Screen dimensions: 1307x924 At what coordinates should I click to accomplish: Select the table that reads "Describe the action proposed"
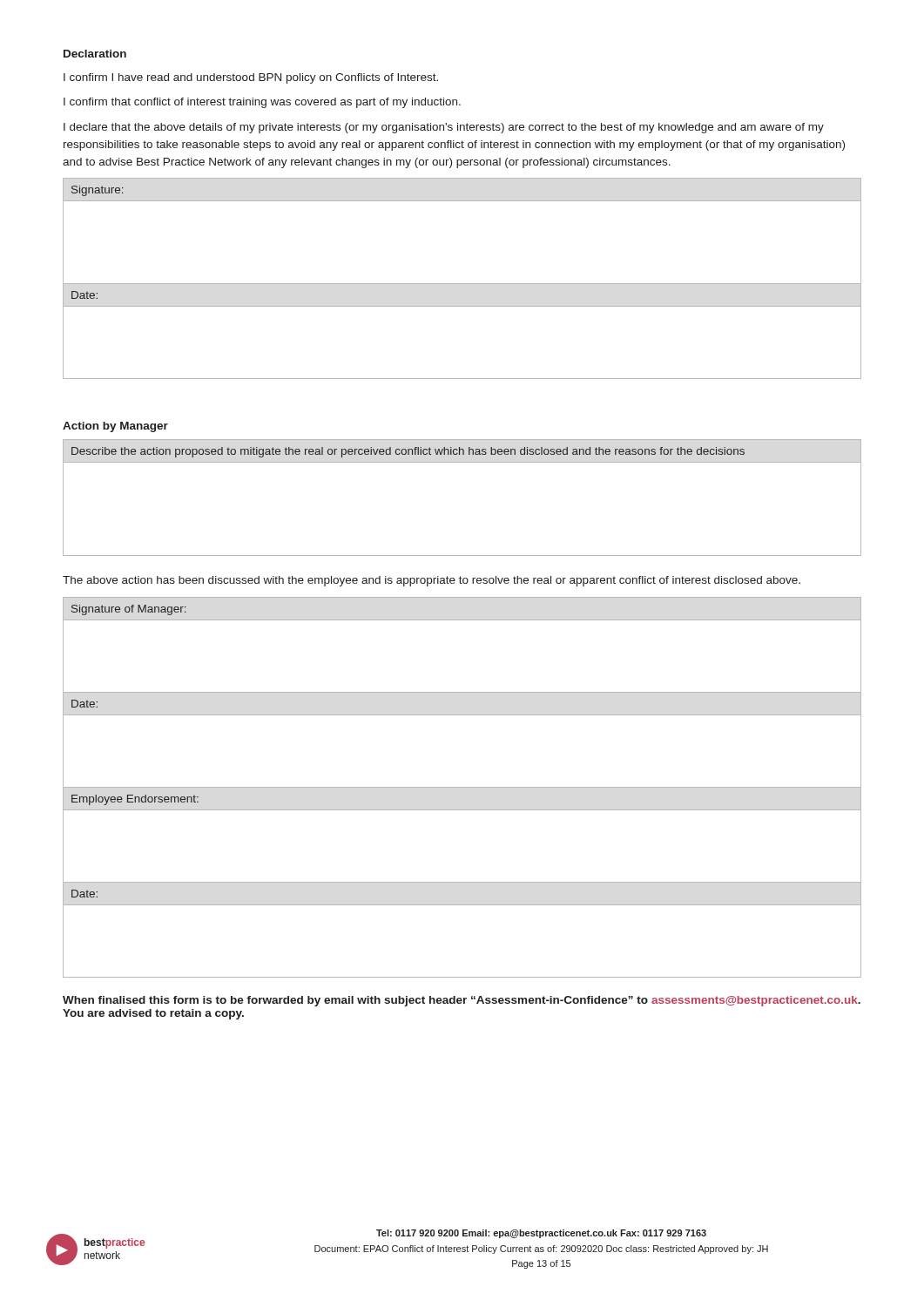462,498
